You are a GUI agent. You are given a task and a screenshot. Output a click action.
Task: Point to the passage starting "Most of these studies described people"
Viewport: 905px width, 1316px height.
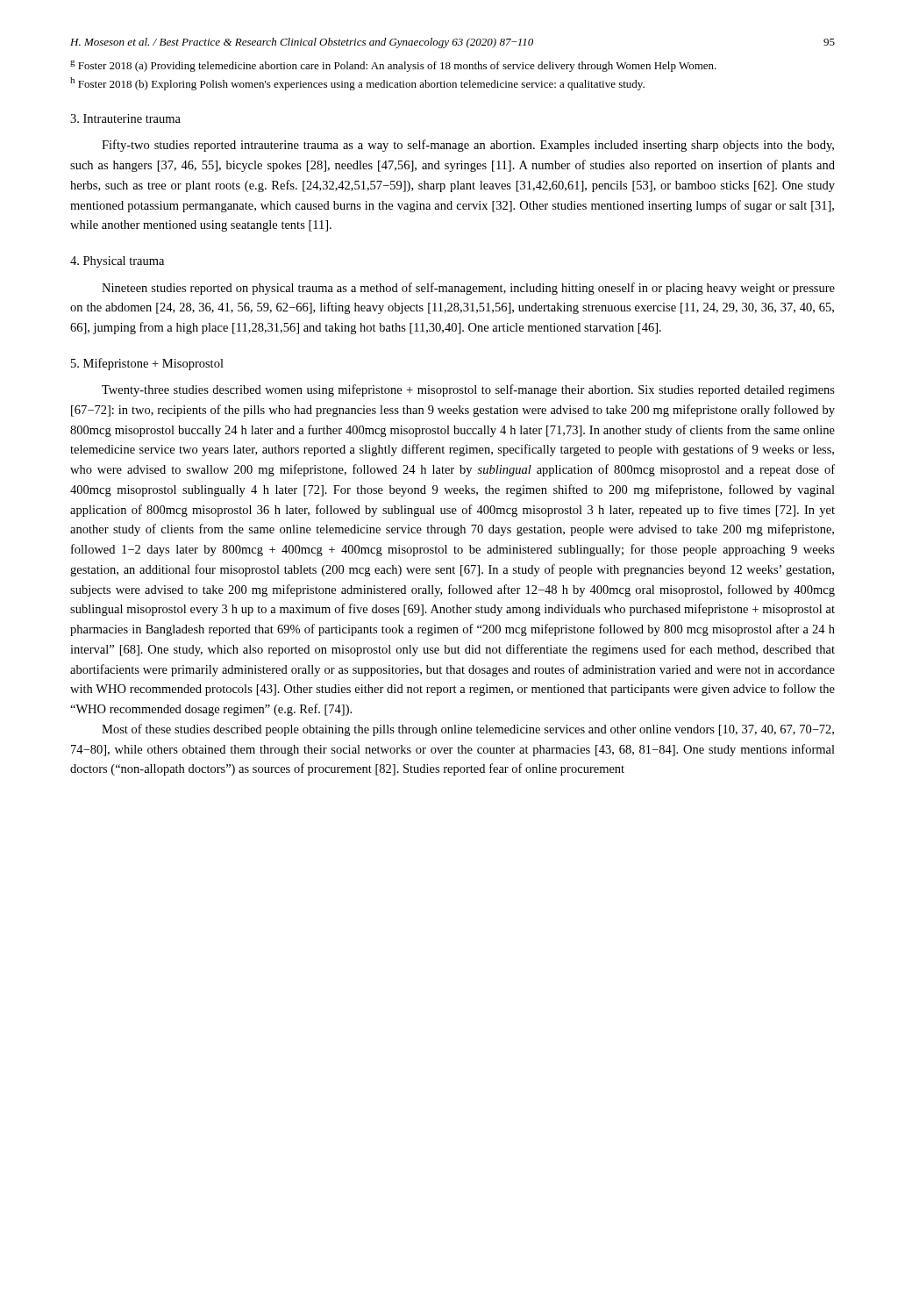452,749
